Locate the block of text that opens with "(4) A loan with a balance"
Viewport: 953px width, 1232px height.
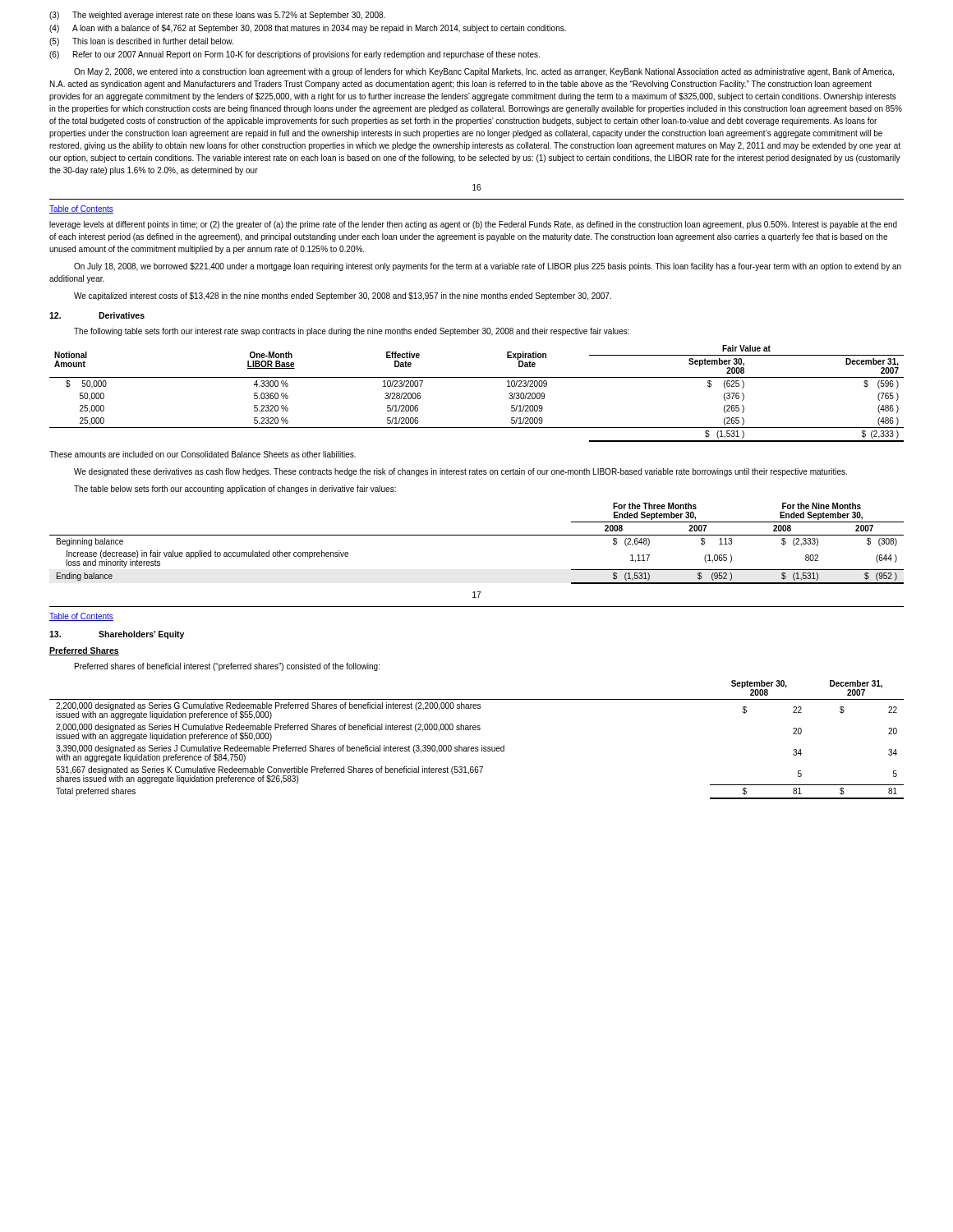(x=308, y=29)
